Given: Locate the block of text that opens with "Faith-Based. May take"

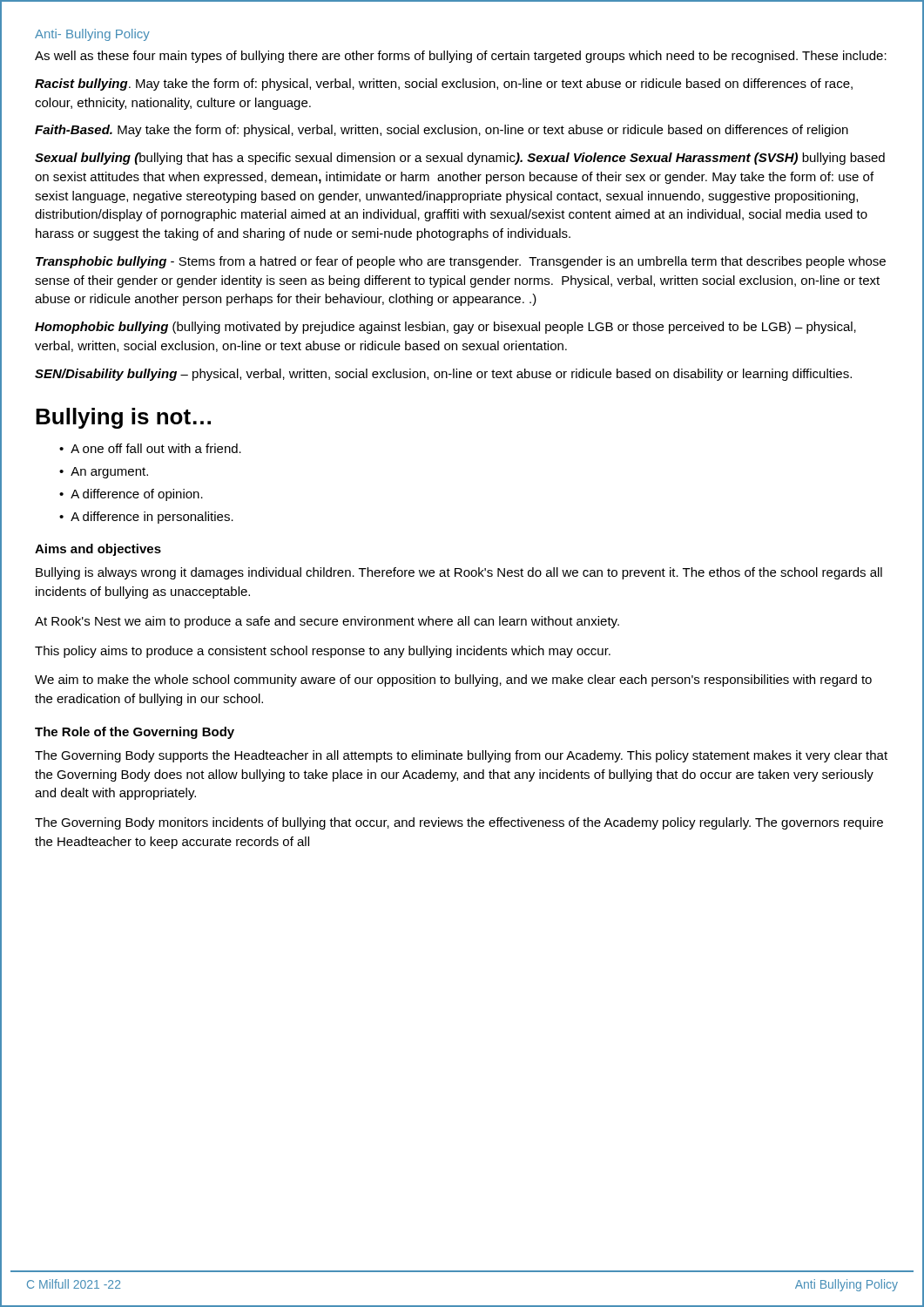Looking at the screenshot, I should tap(442, 130).
